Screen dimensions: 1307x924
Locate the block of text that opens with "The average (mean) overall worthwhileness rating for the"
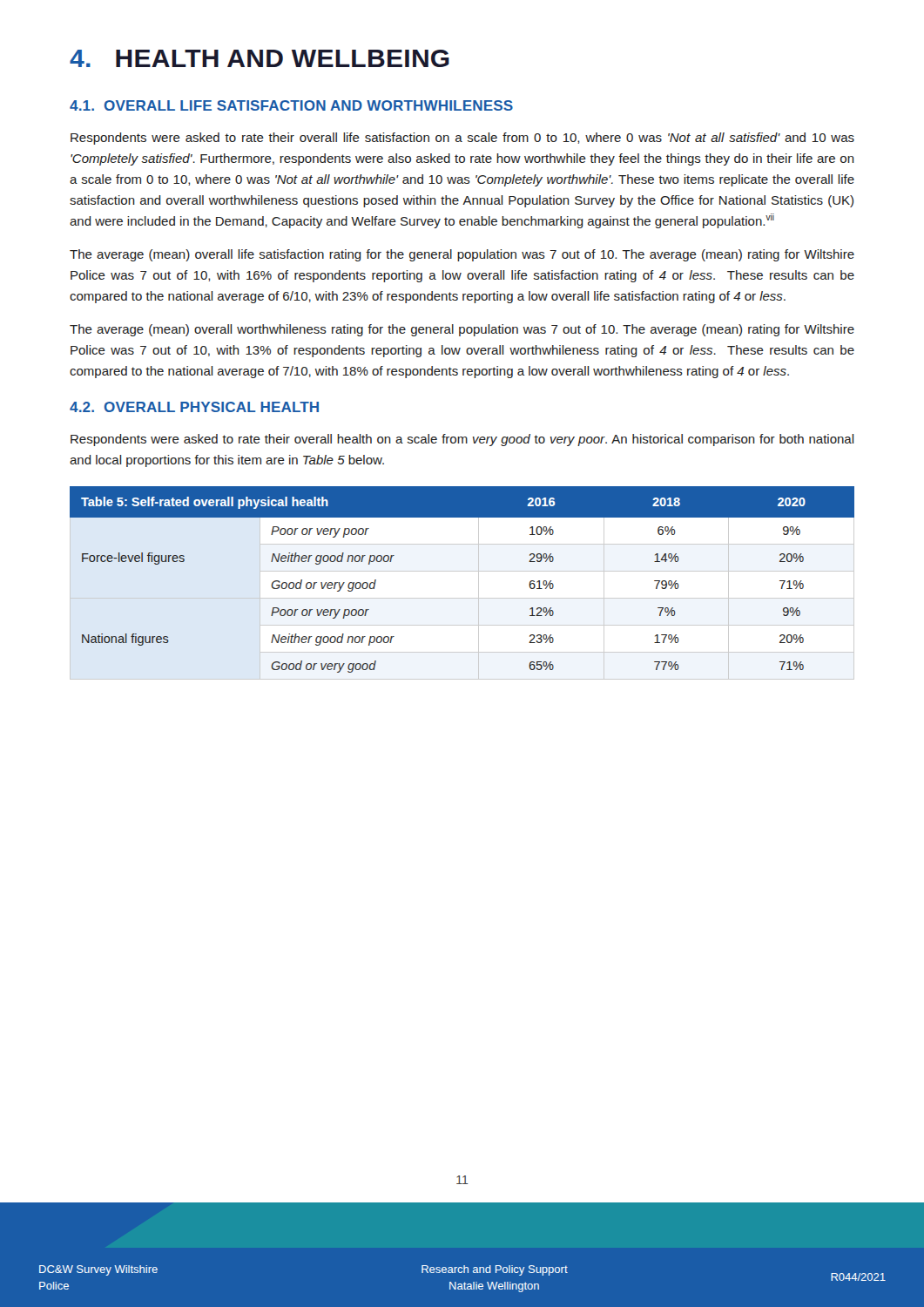tap(462, 350)
